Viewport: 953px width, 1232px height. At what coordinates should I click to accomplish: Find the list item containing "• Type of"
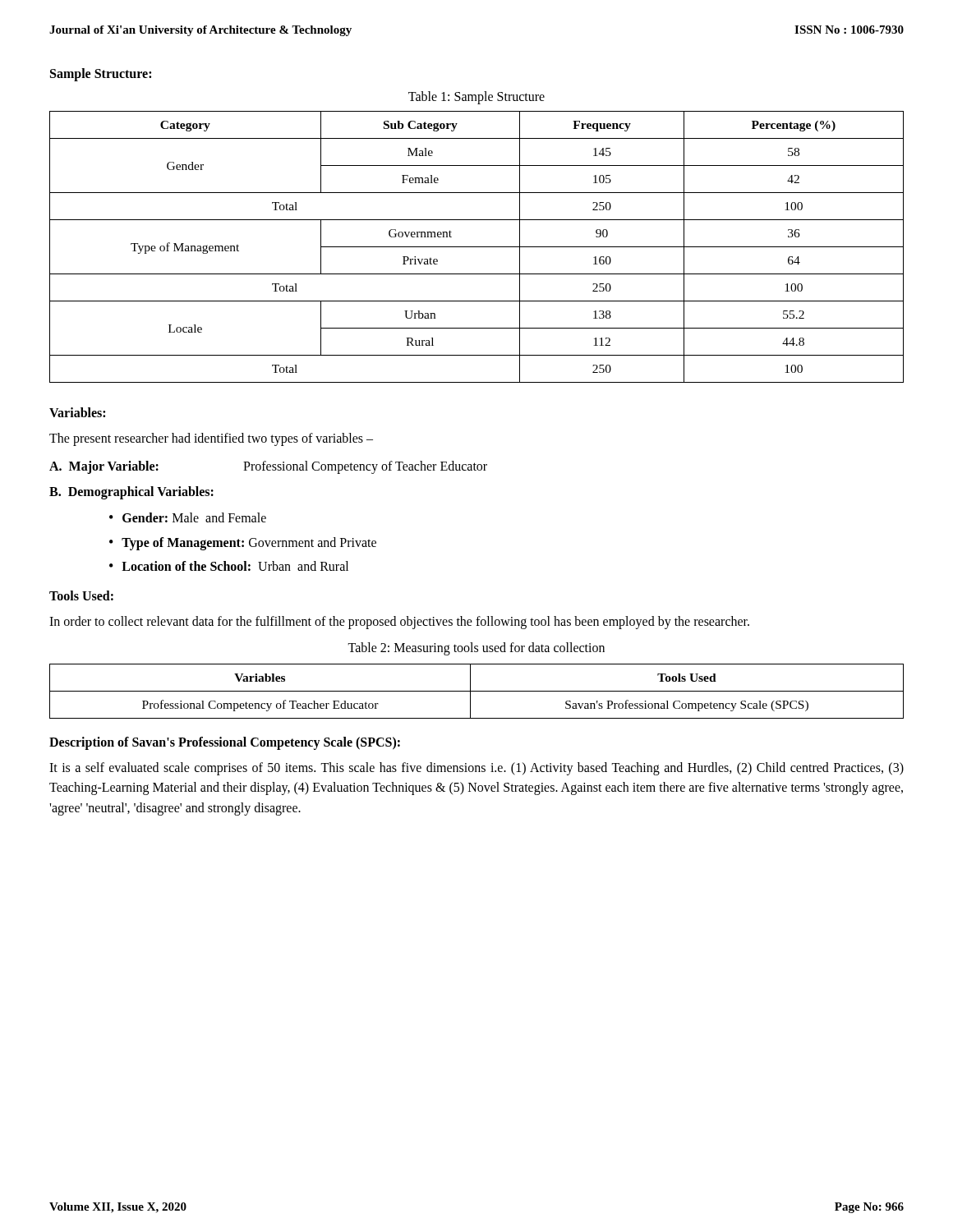(x=243, y=544)
